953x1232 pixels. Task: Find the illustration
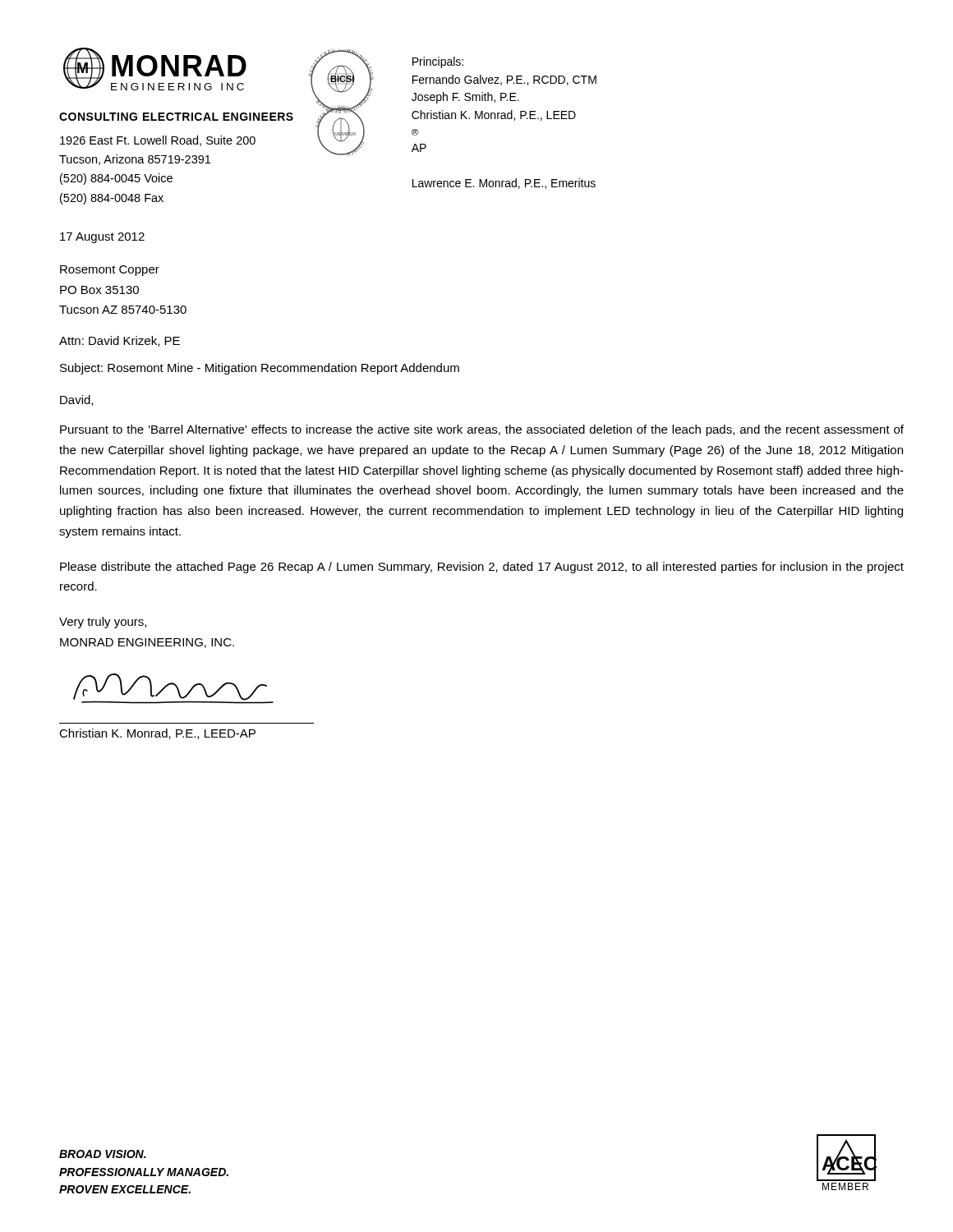(481, 690)
